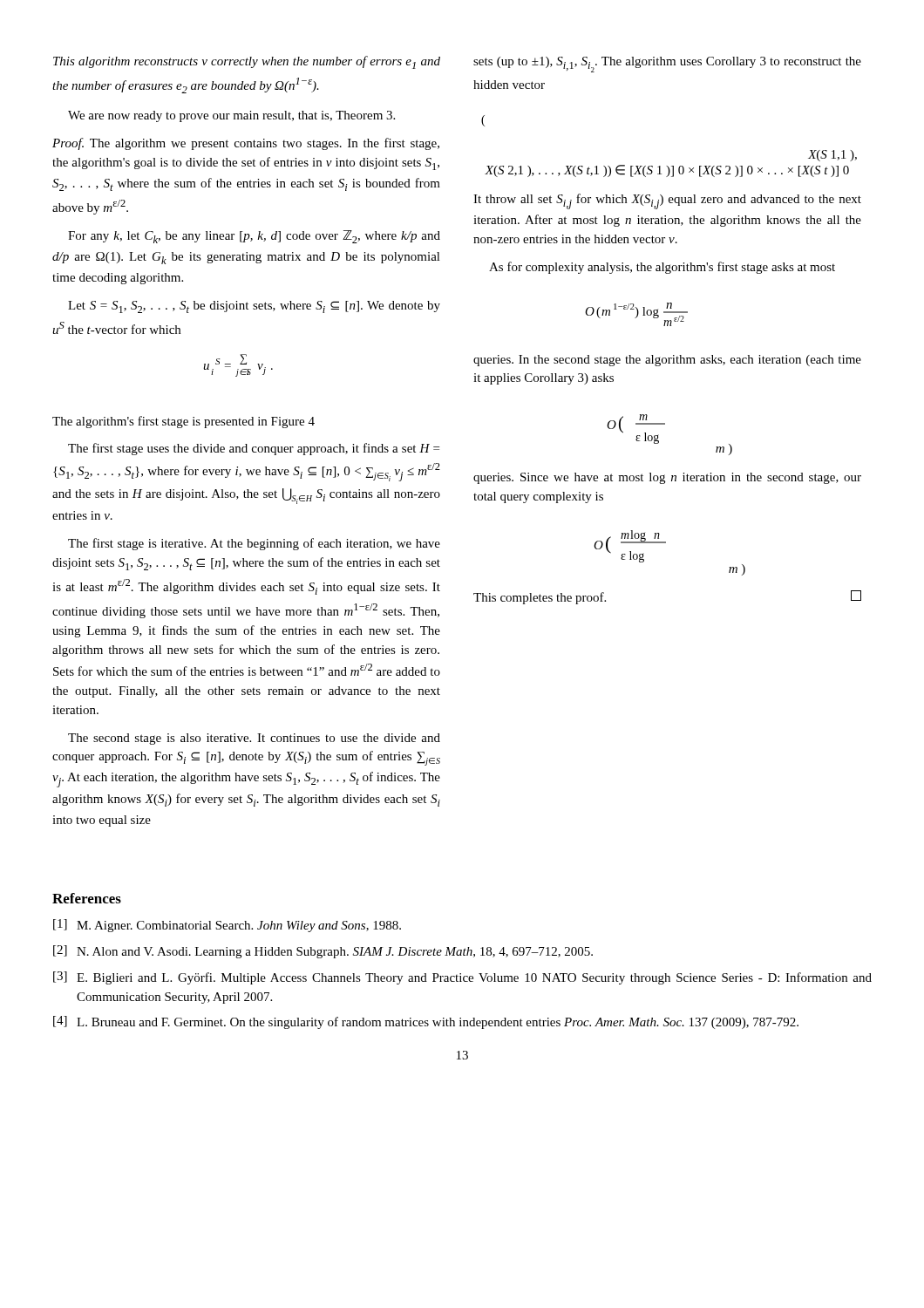Select the text block that reads "We are now ready to"
This screenshot has height=1308, width=924.
(246, 116)
